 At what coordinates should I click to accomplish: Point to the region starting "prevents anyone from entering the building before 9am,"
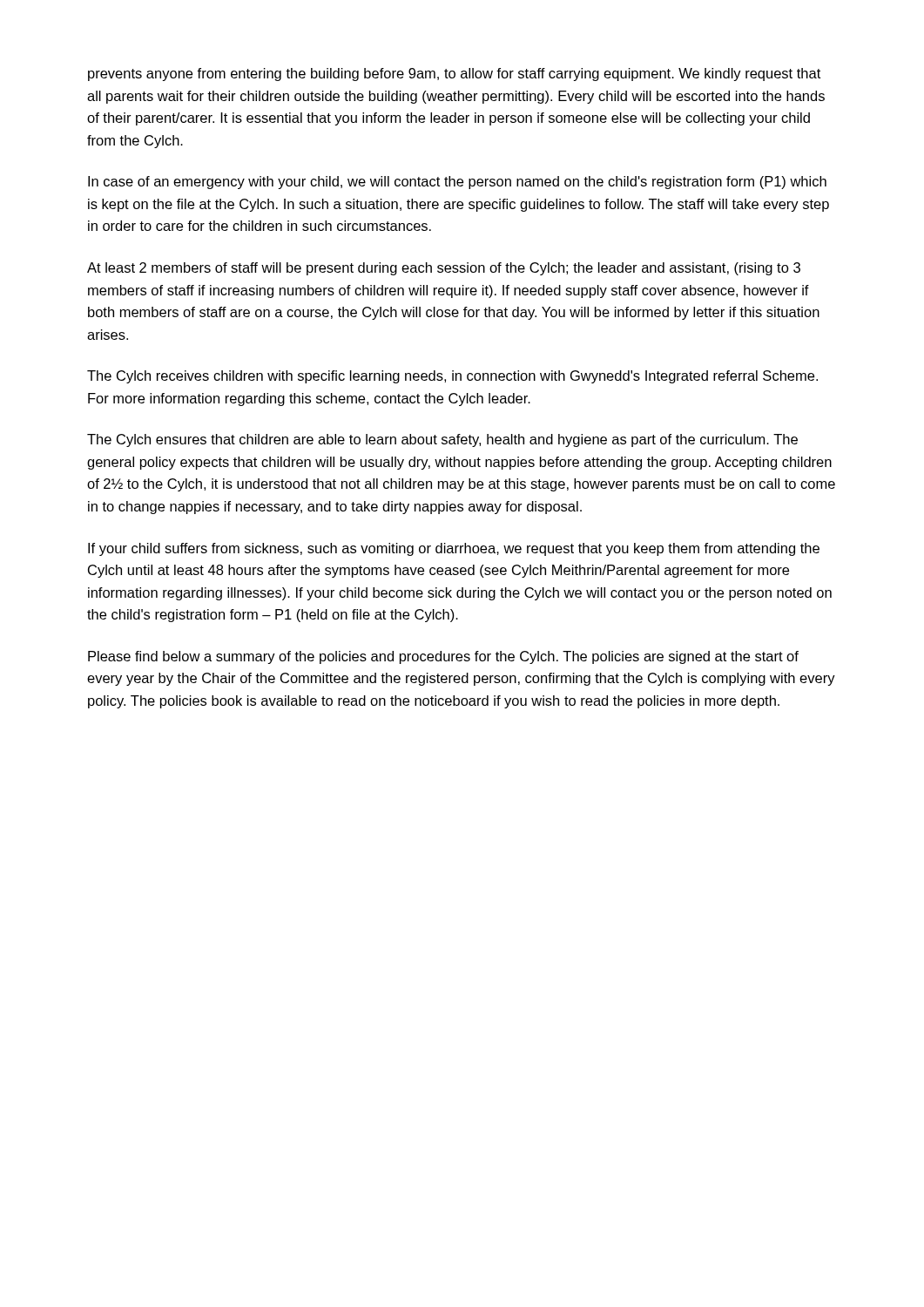click(x=456, y=107)
